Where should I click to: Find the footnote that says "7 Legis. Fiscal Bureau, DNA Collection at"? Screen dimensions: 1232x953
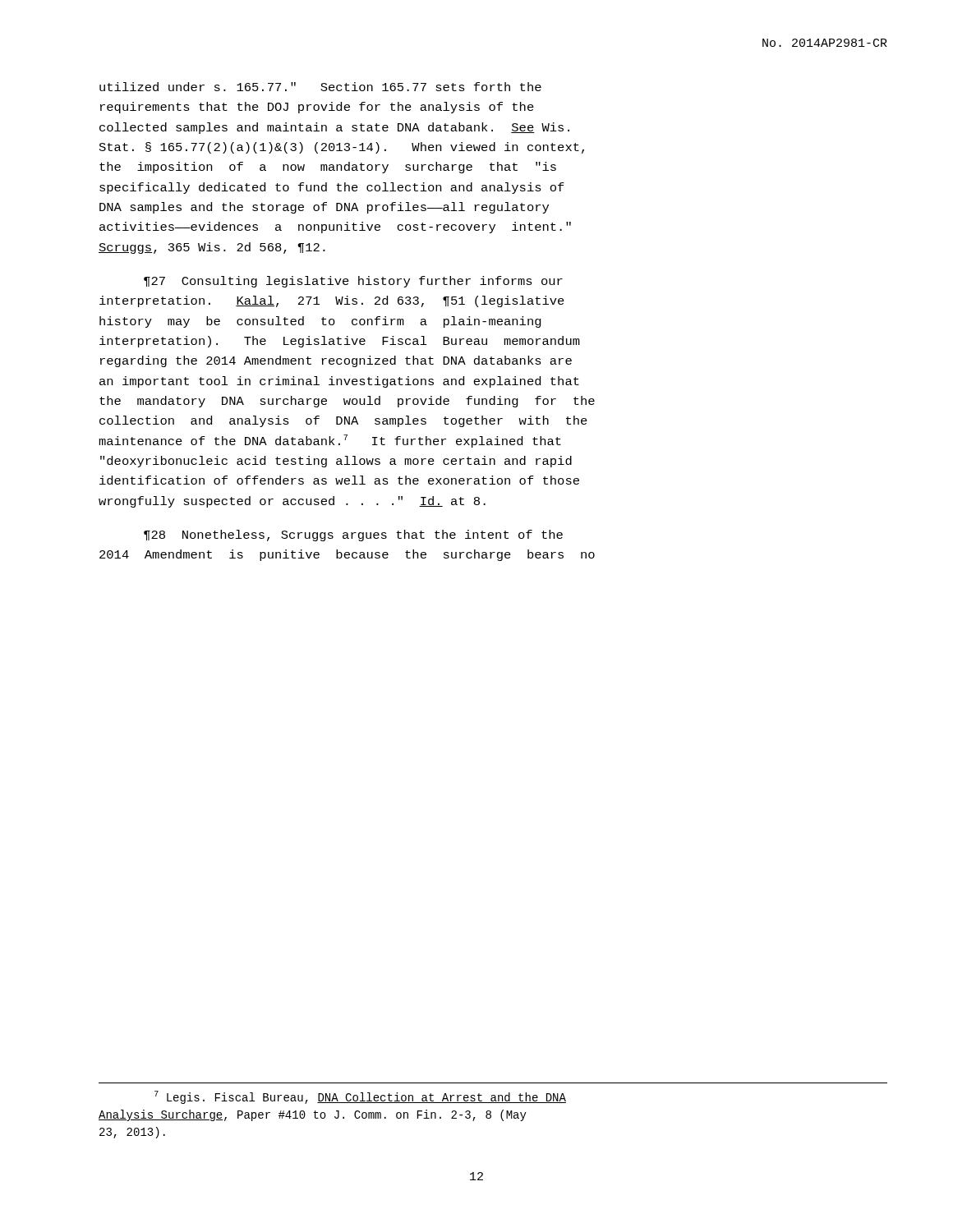pos(493,1115)
